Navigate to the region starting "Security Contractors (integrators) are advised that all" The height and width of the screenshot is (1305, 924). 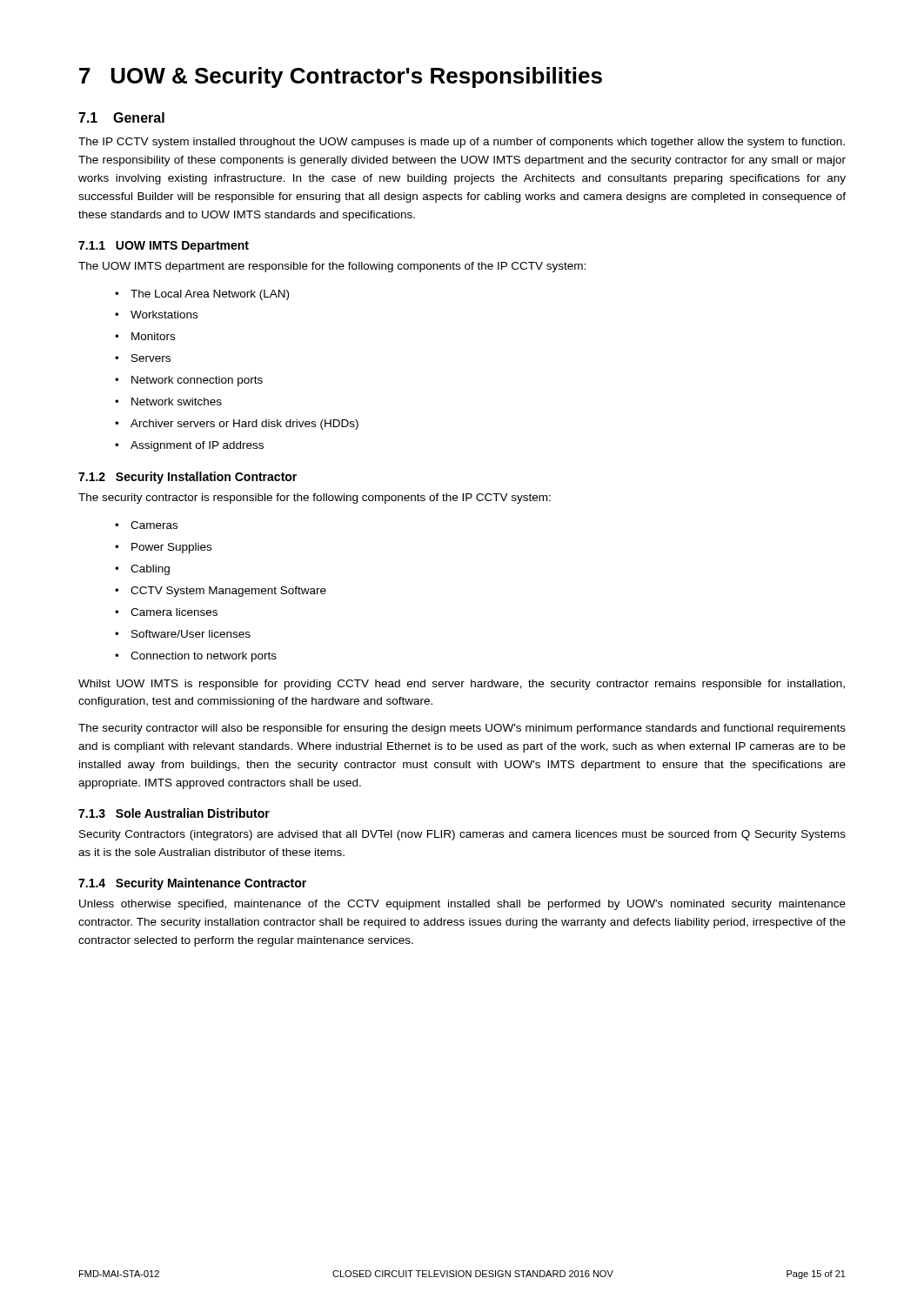click(x=462, y=844)
